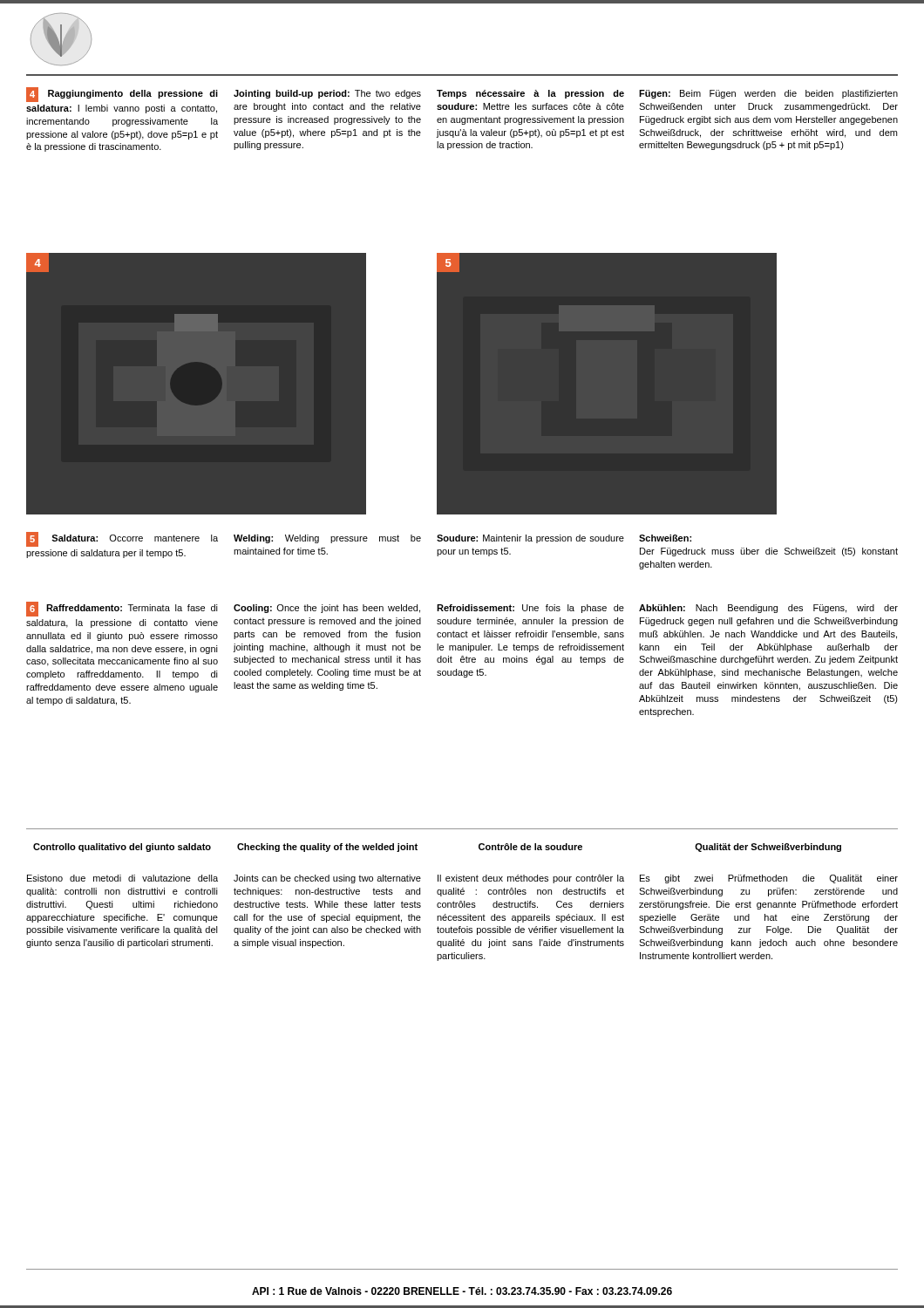This screenshot has width=924, height=1308.
Task: Select the section header that reads "Checking the quality of the welded joint"
Action: click(x=327, y=847)
